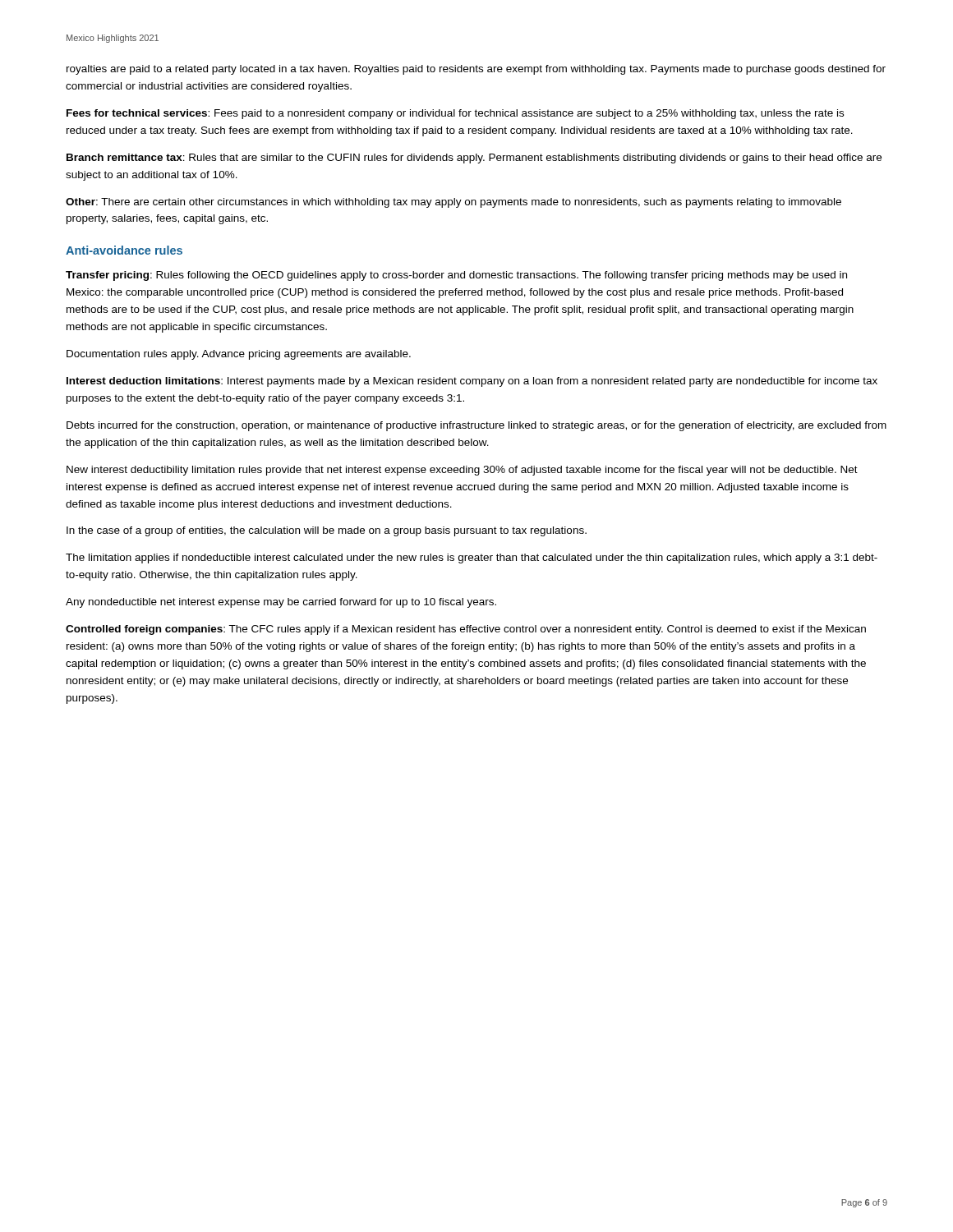The width and height of the screenshot is (953, 1232).
Task: Point to the block beginning "Any nondeductible net interest expense"
Action: point(282,602)
